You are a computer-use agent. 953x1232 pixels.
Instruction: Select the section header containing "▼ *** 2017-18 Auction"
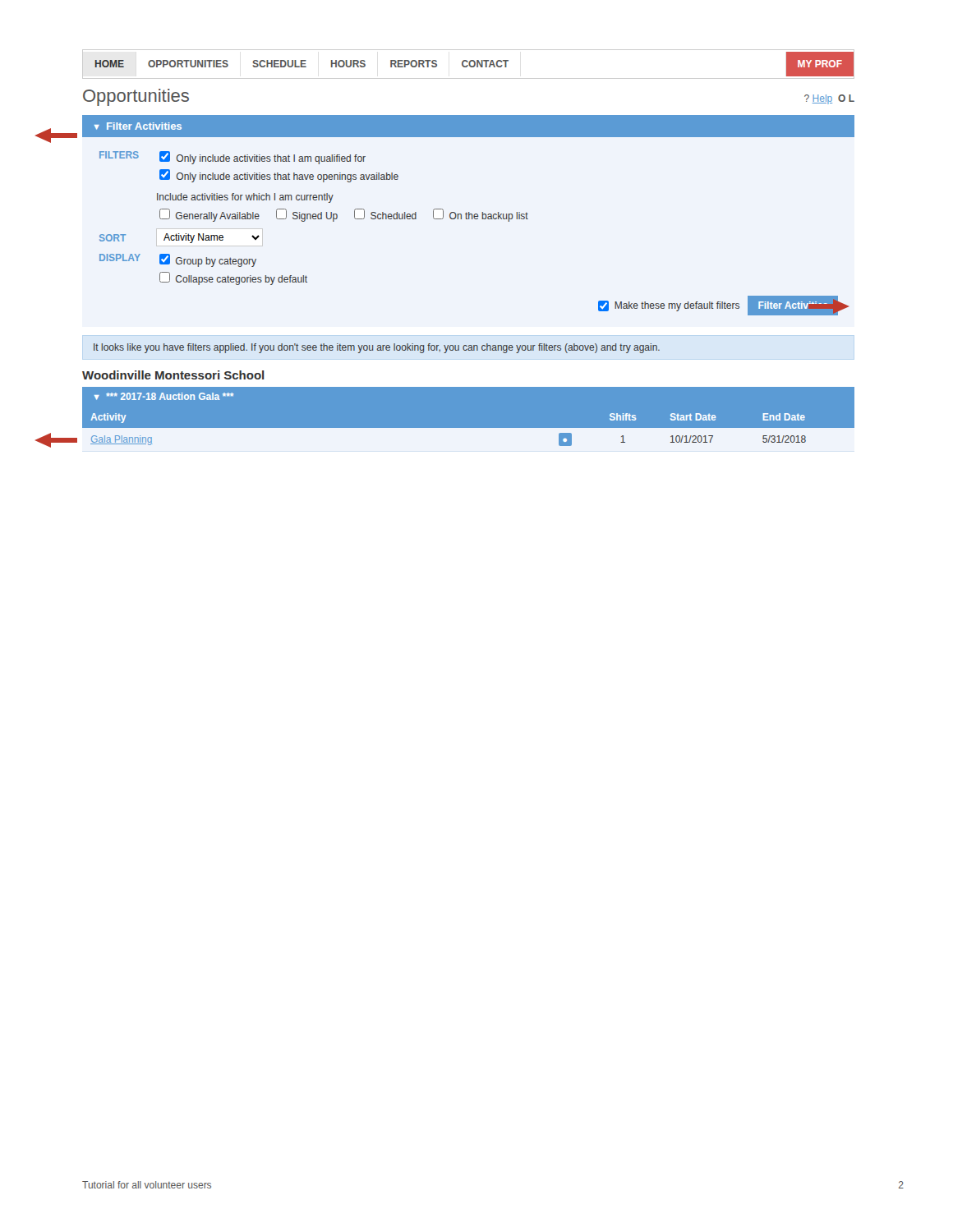coord(468,397)
